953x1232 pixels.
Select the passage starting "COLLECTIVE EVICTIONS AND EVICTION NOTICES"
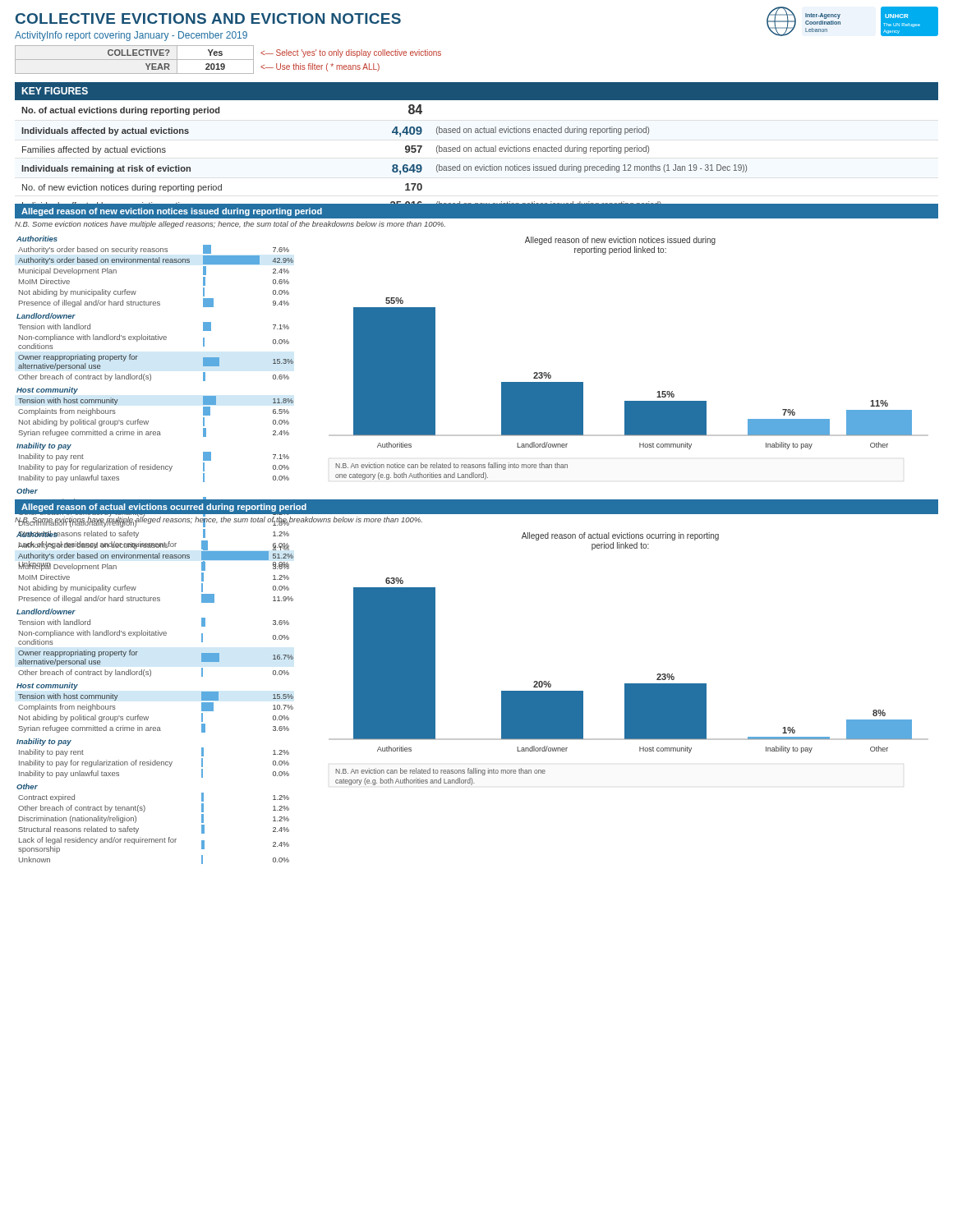[208, 18]
